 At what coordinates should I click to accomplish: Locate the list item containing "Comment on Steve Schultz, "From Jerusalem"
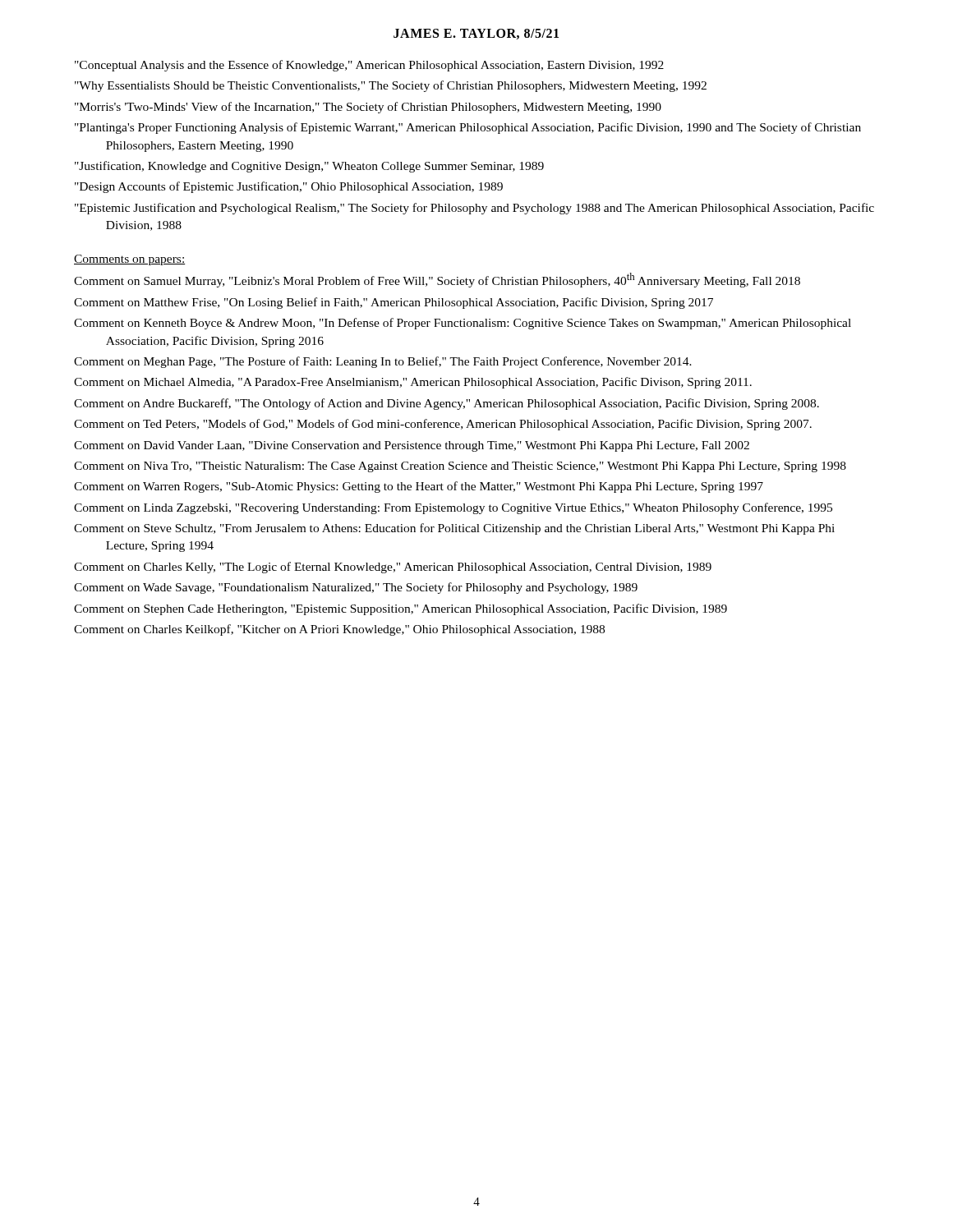(476, 537)
